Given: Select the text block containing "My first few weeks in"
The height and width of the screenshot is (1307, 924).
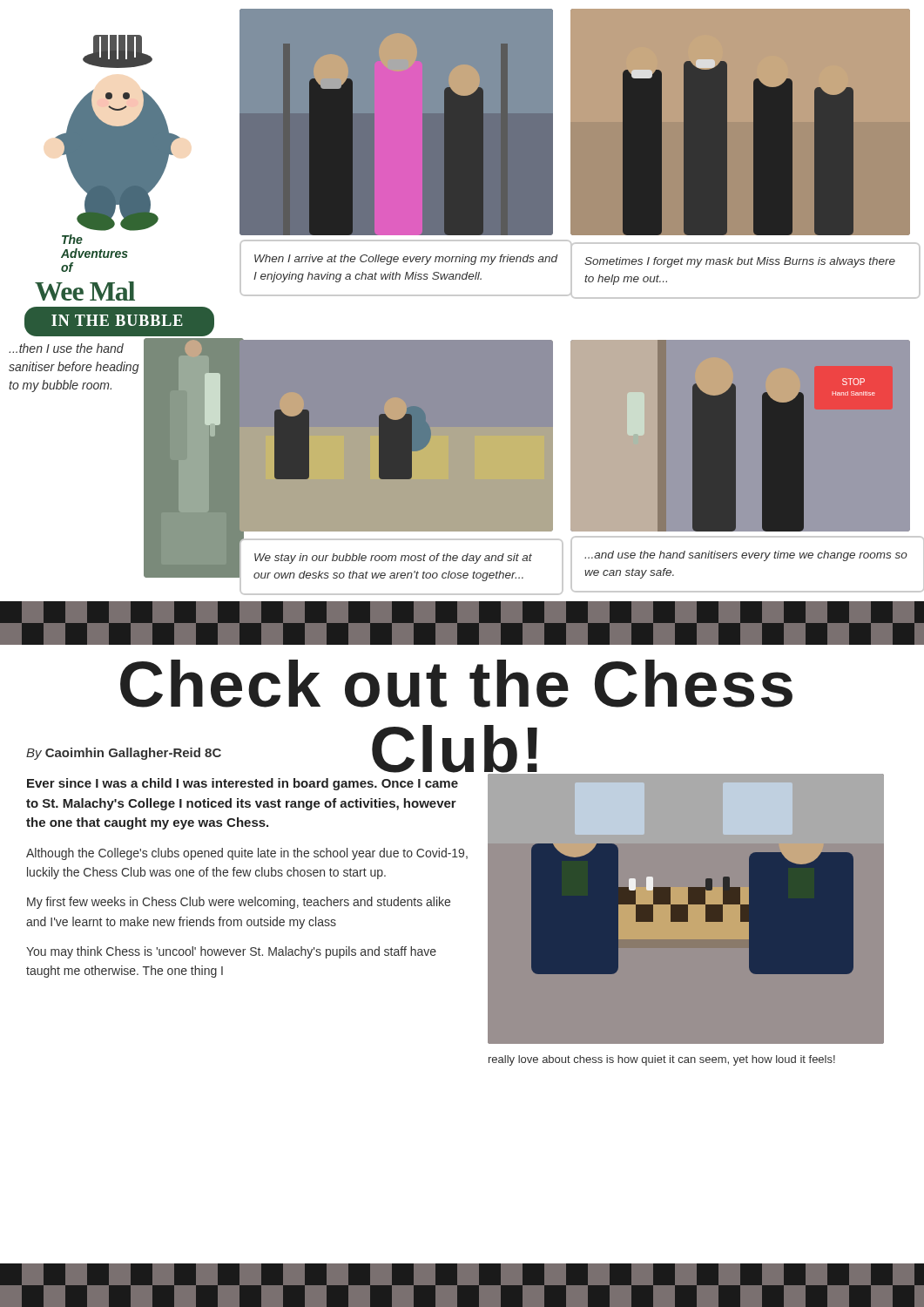Looking at the screenshot, I should (239, 912).
